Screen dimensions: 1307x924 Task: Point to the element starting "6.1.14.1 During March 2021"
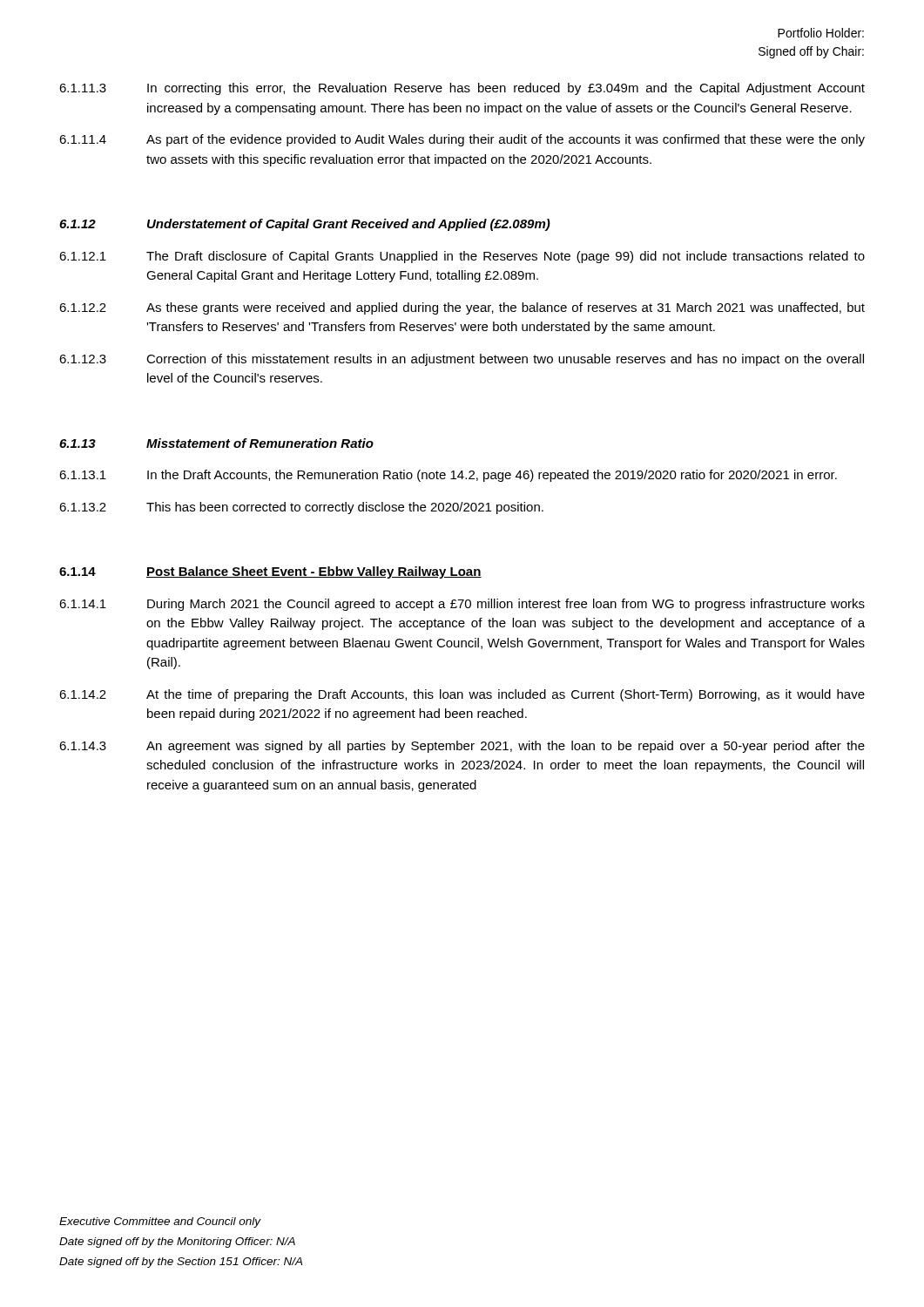coord(462,633)
